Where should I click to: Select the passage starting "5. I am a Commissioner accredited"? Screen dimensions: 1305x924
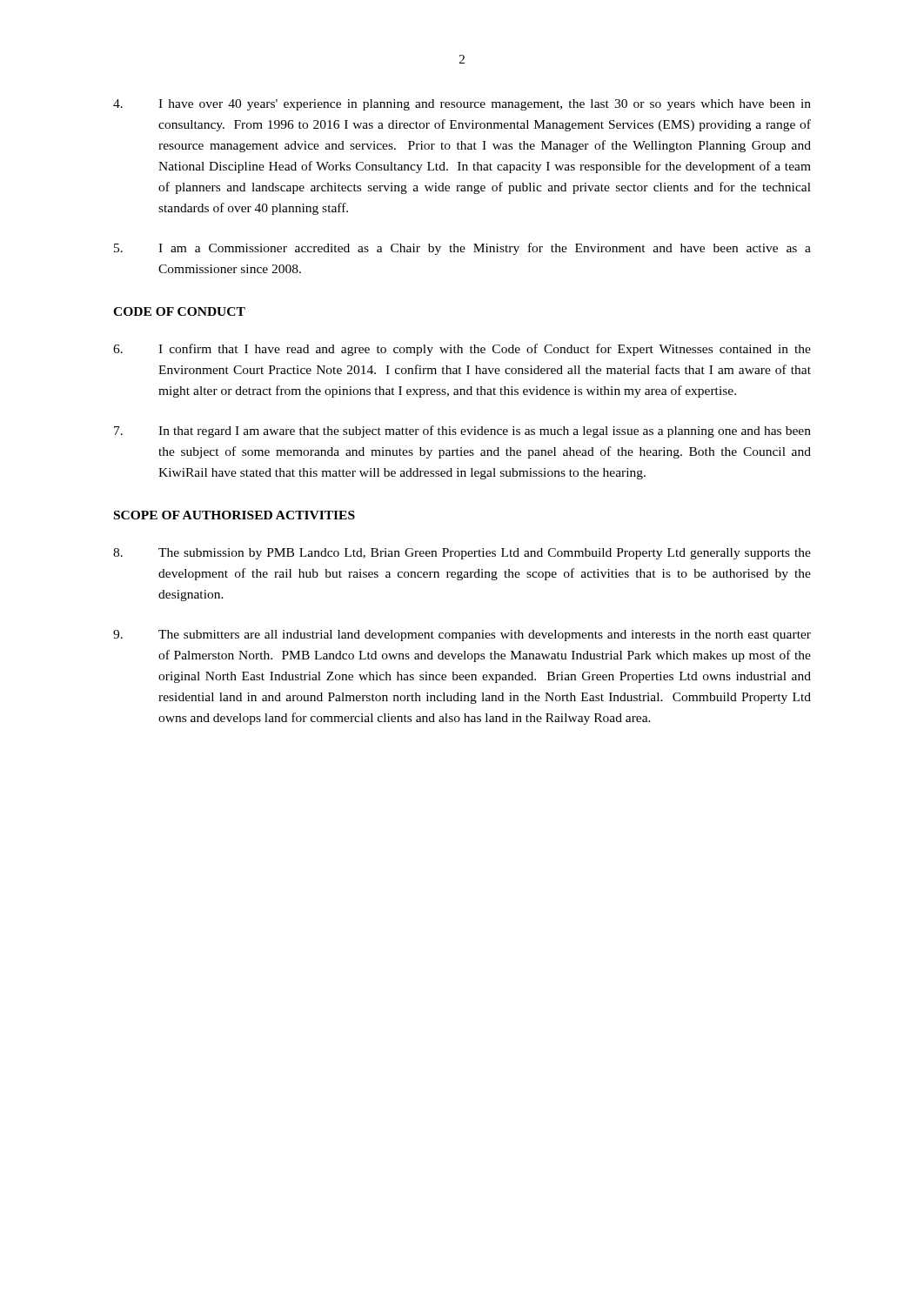coord(462,259)
